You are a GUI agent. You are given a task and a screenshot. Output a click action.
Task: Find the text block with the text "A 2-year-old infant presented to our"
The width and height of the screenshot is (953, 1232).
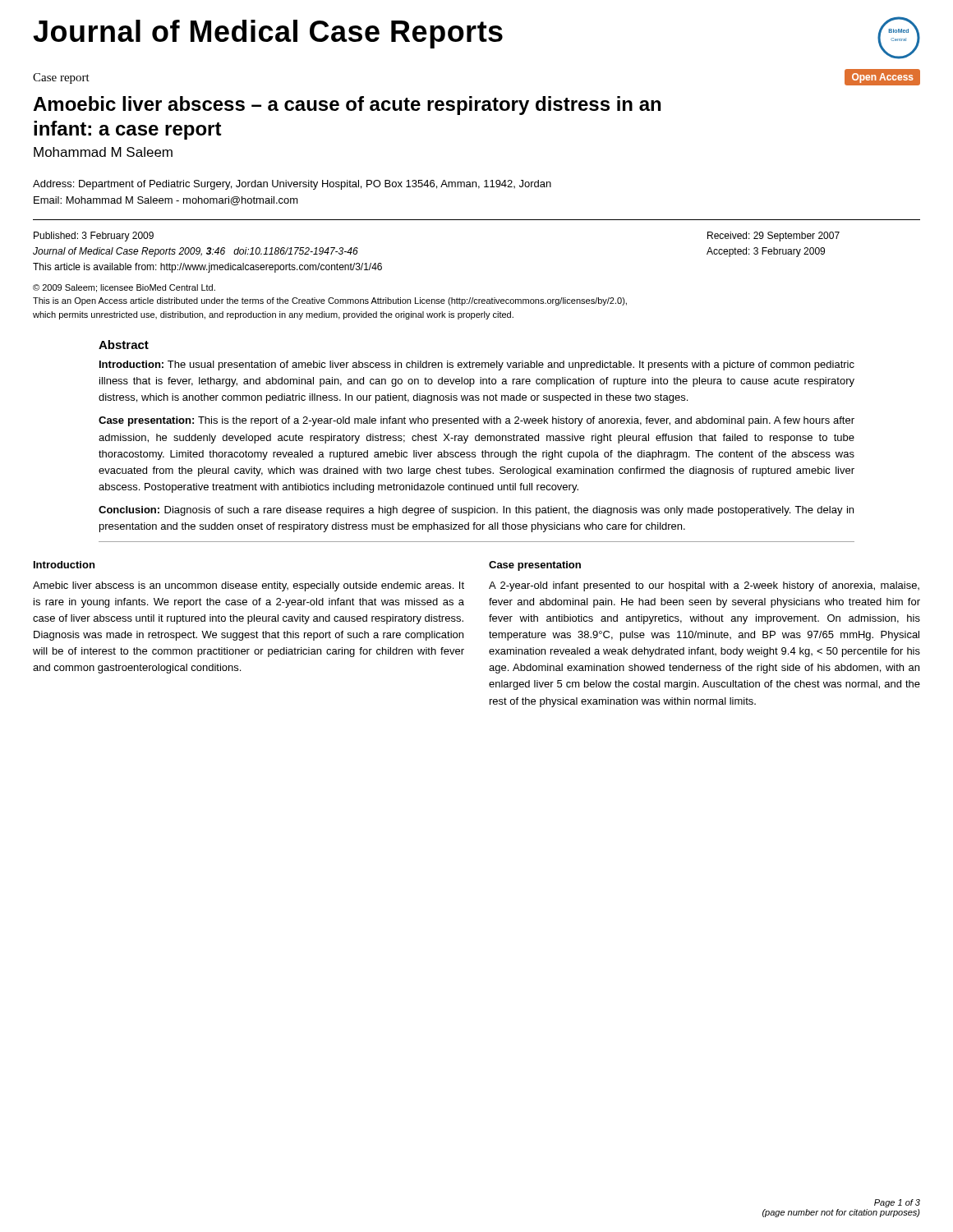tap(704, 643)
